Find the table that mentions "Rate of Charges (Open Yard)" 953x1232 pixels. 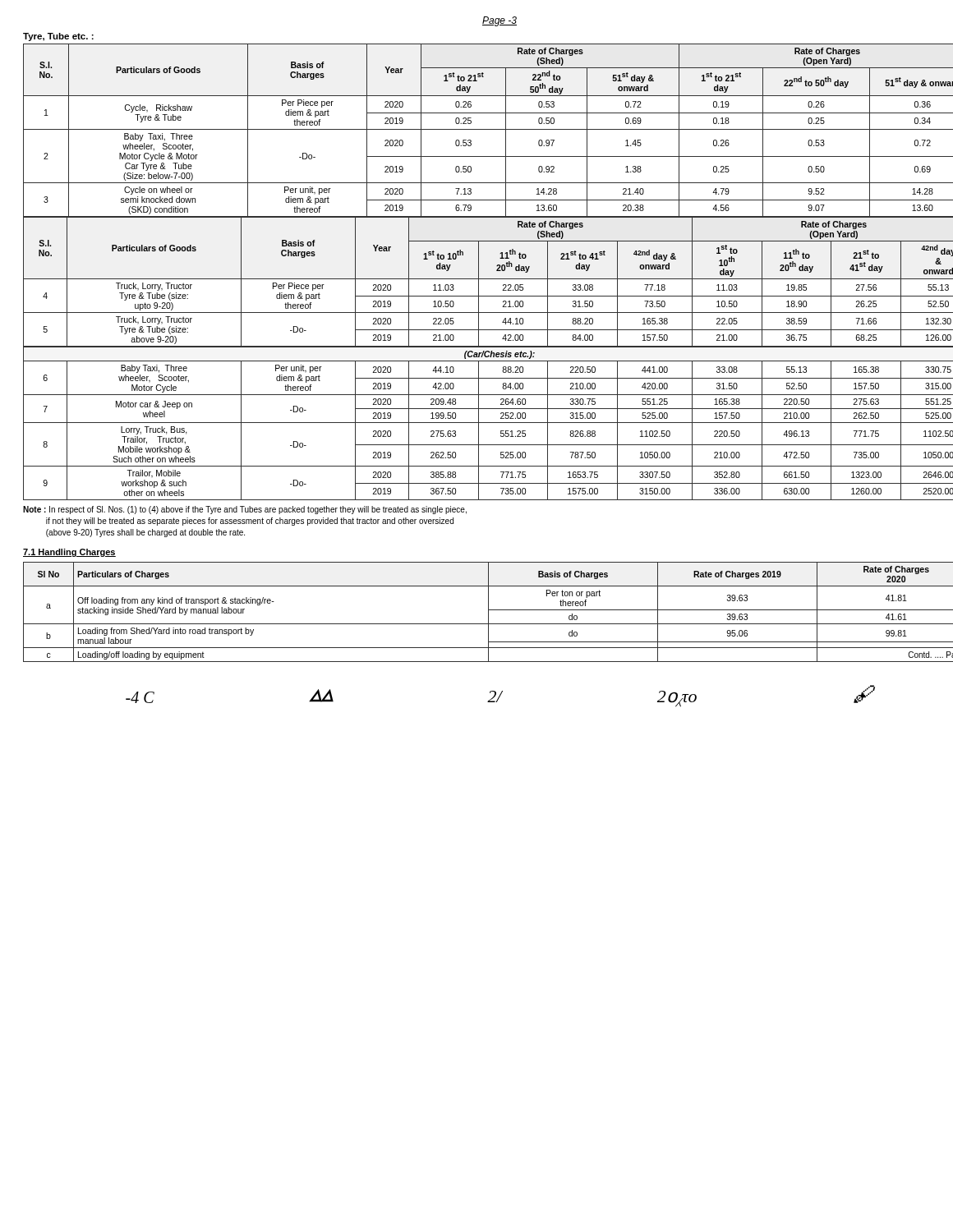488,272
